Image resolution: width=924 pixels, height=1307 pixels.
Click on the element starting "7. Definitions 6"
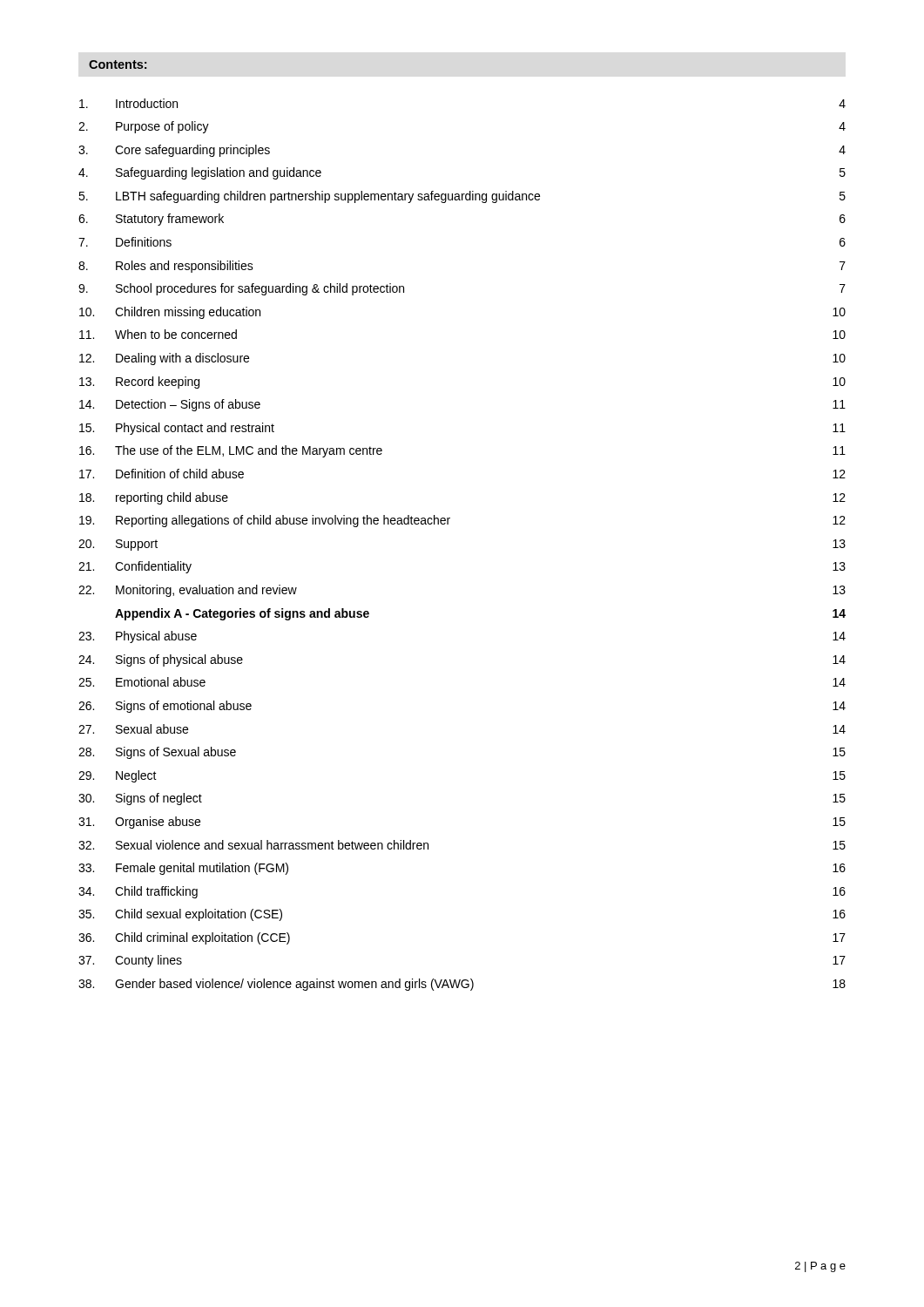(x=144, y=242)
